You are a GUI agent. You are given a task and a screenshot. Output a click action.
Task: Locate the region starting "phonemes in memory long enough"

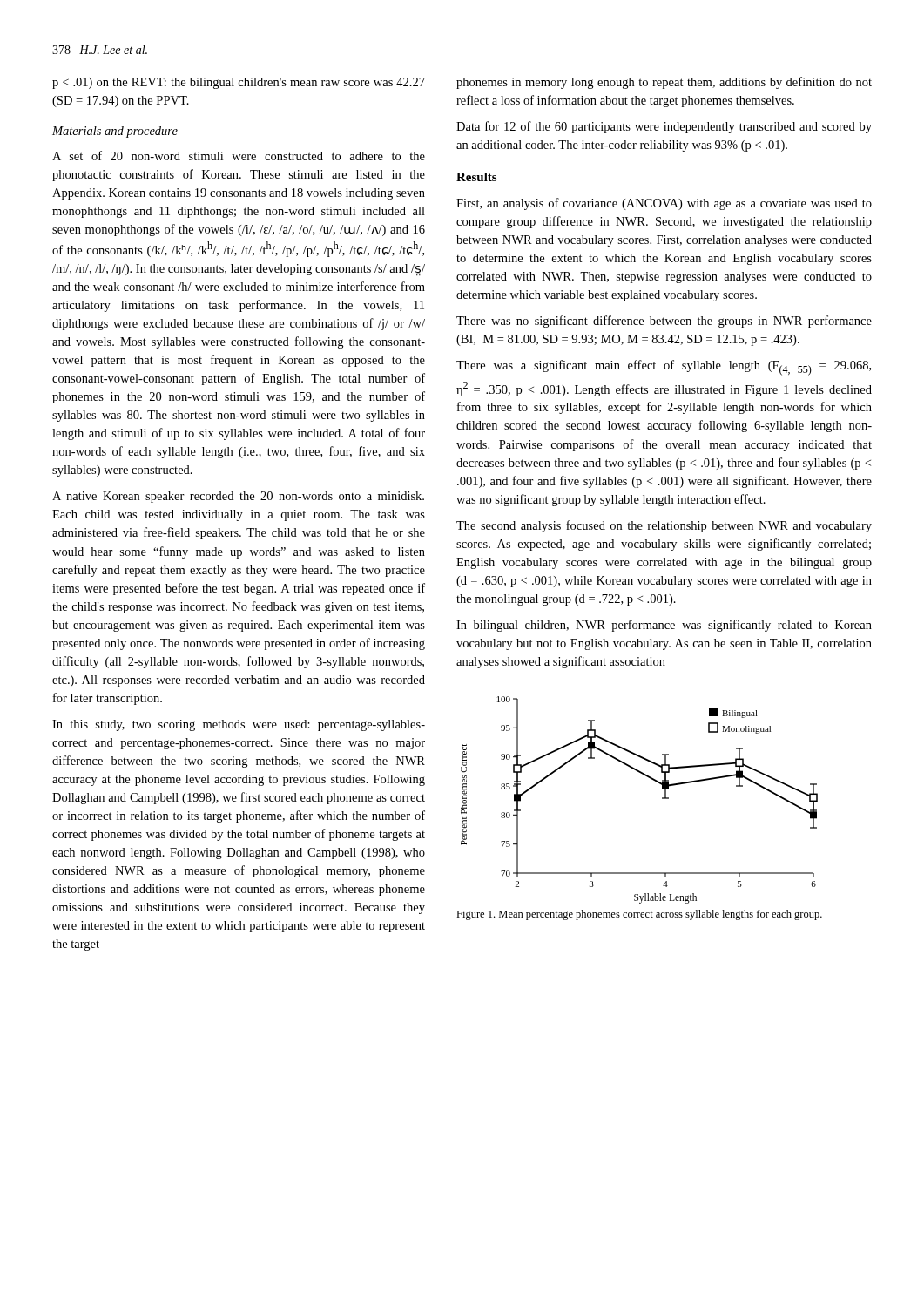[x=664, y=114]
